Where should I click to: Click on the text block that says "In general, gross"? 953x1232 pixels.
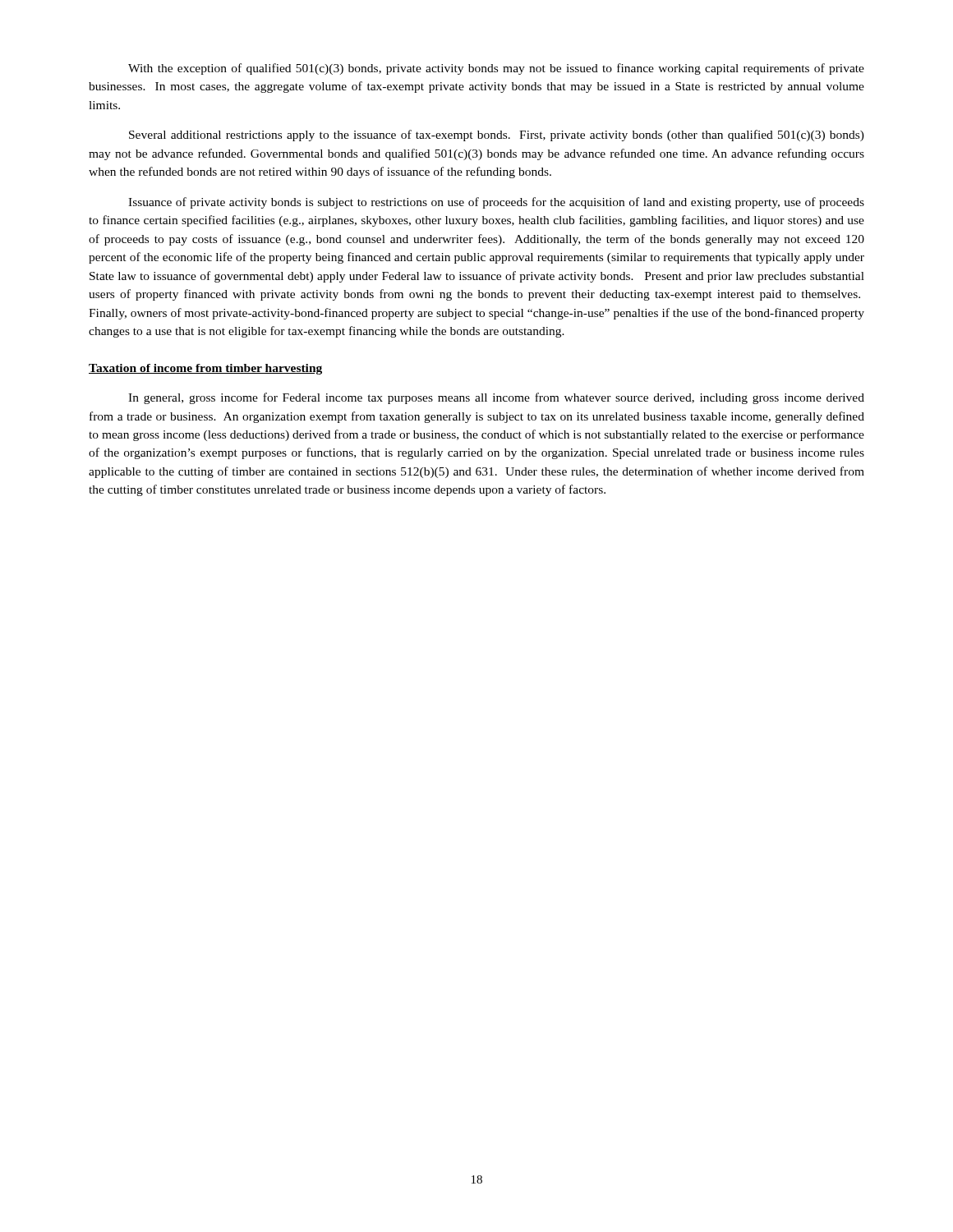tap(476, 444)
